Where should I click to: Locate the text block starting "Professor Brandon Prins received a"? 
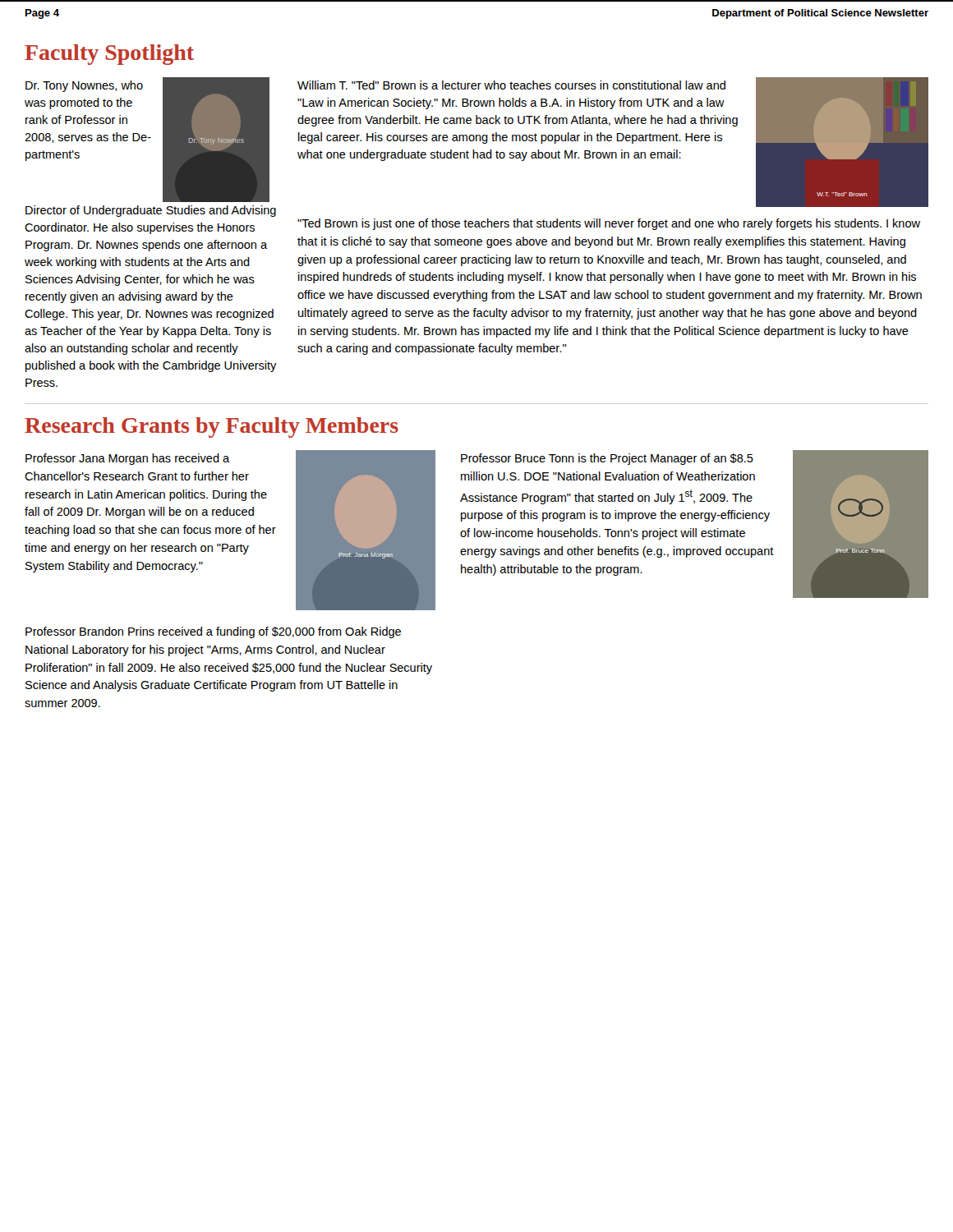pos(228,667)
